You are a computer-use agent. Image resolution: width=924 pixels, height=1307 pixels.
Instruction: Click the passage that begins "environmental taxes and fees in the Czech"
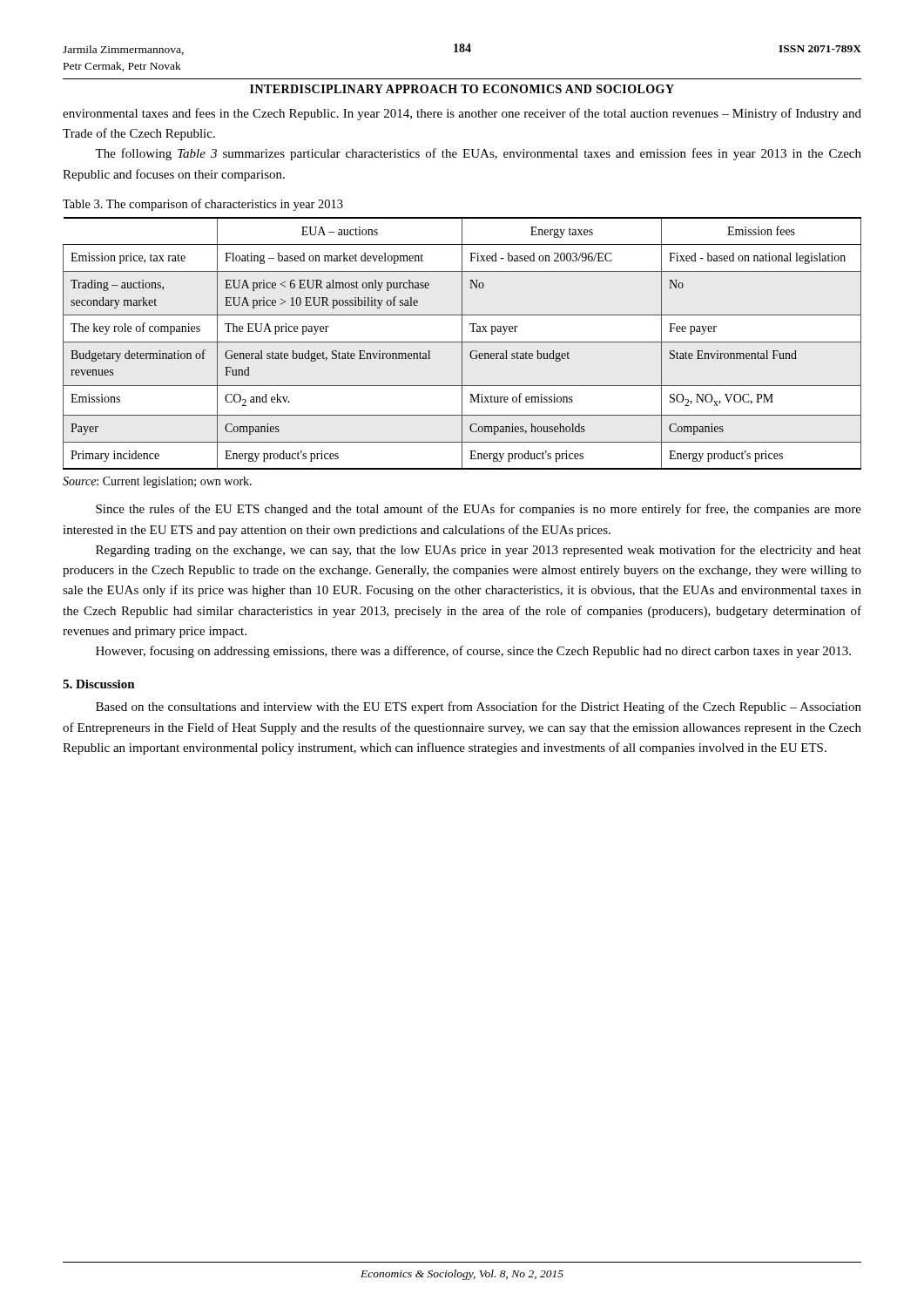462,123
